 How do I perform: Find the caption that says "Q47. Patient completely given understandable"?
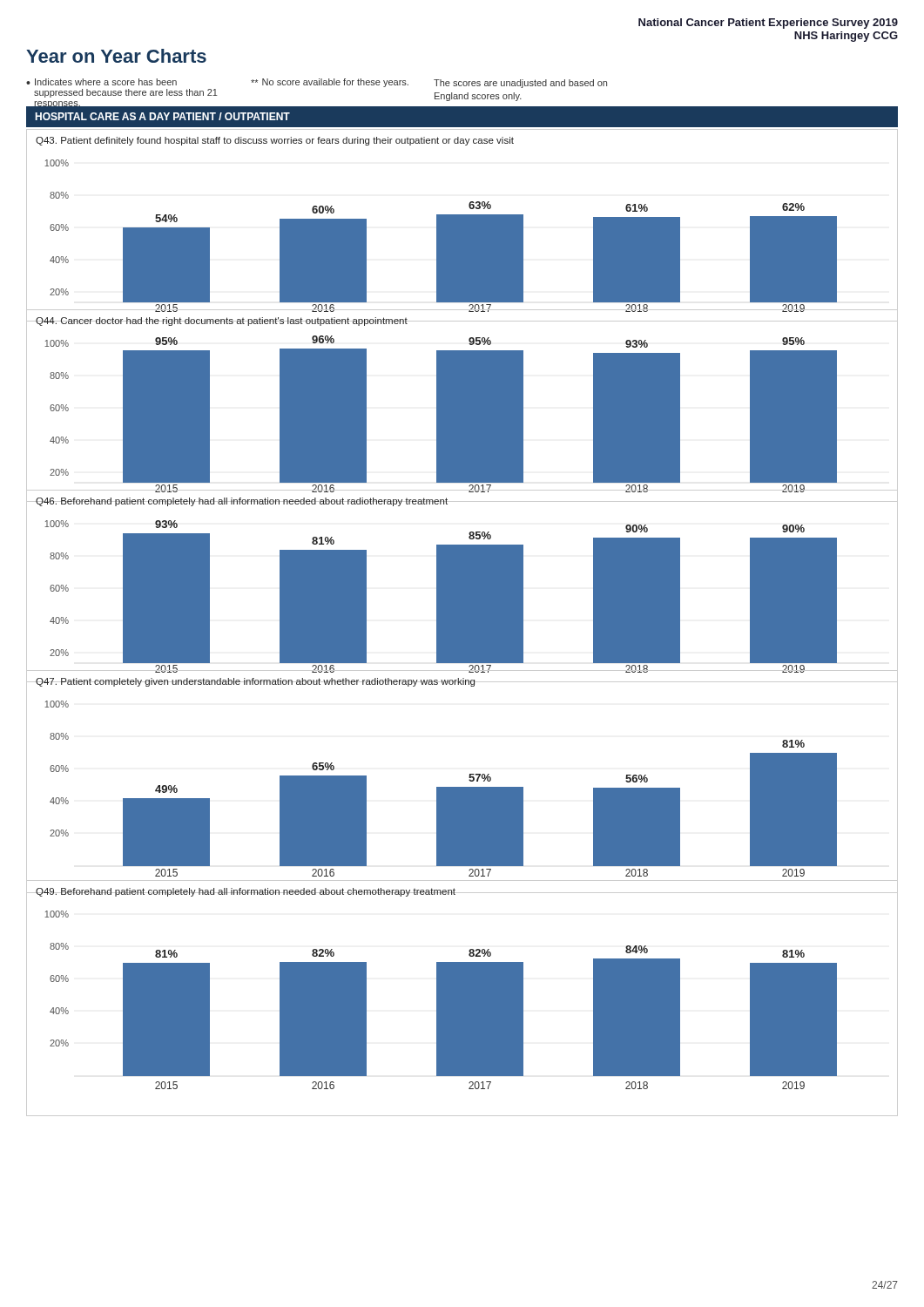256,681
